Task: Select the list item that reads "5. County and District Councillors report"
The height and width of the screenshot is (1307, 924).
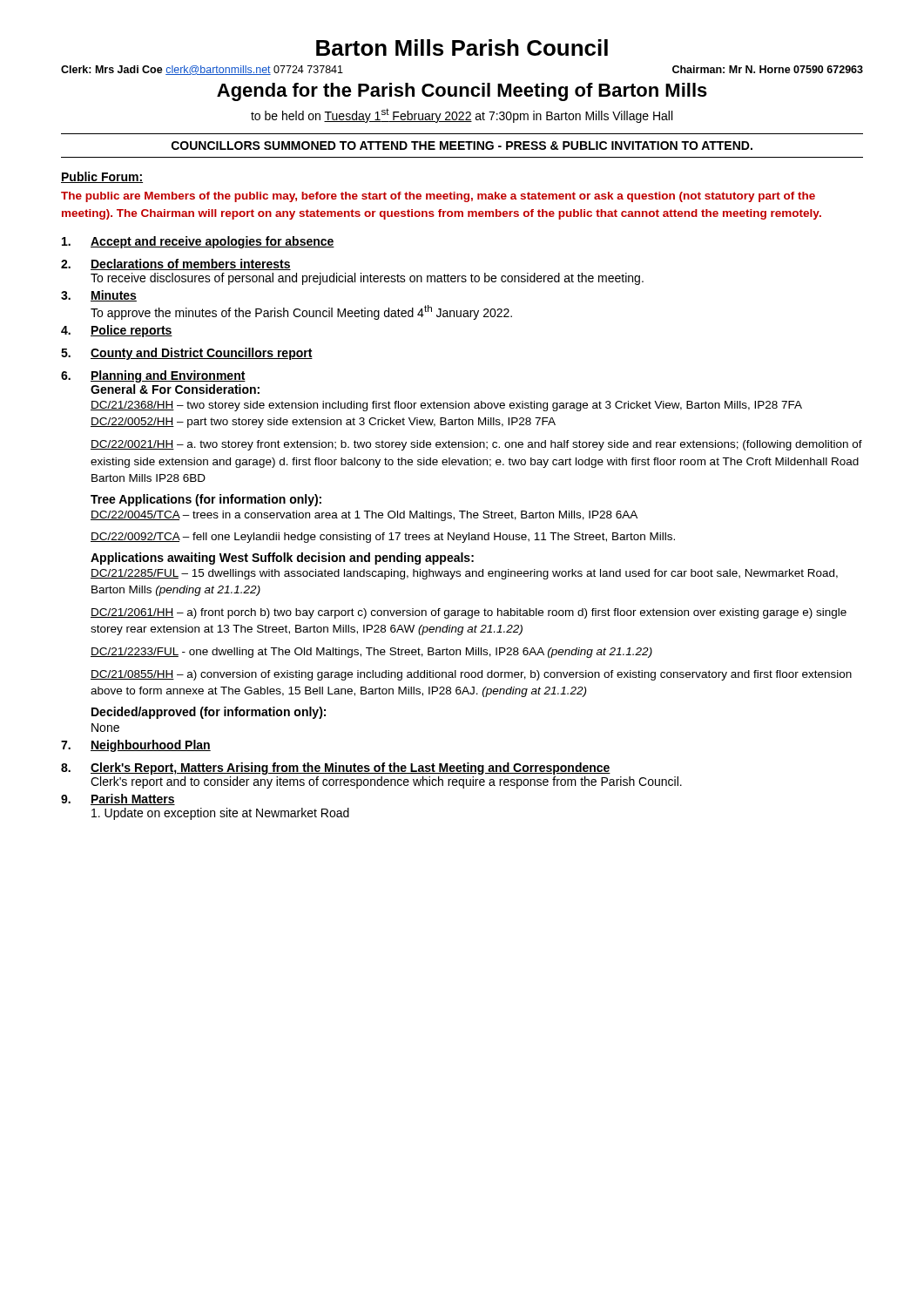Action: click(187, 353)
